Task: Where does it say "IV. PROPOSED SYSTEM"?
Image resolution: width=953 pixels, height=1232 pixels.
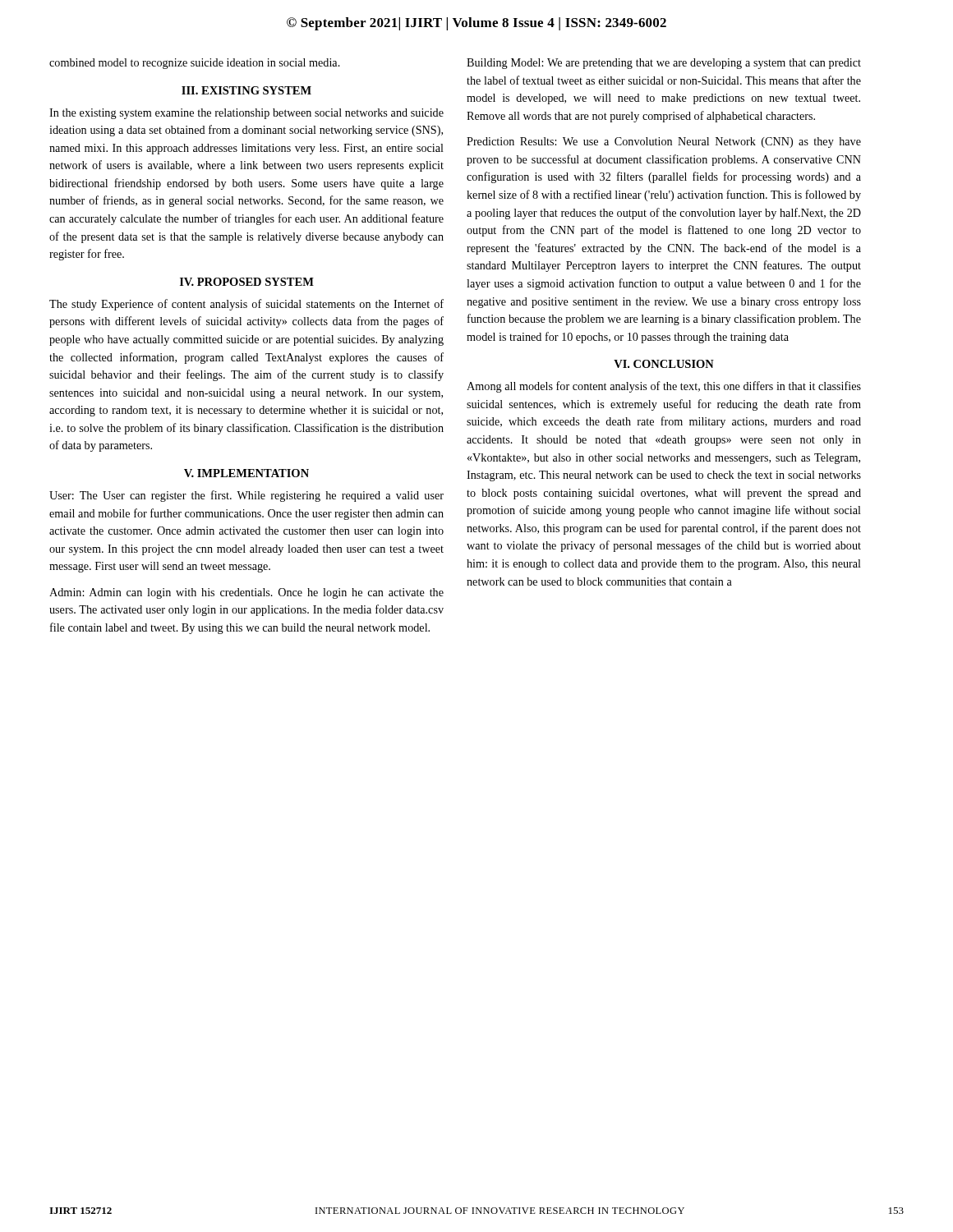Action: (246, 282)
